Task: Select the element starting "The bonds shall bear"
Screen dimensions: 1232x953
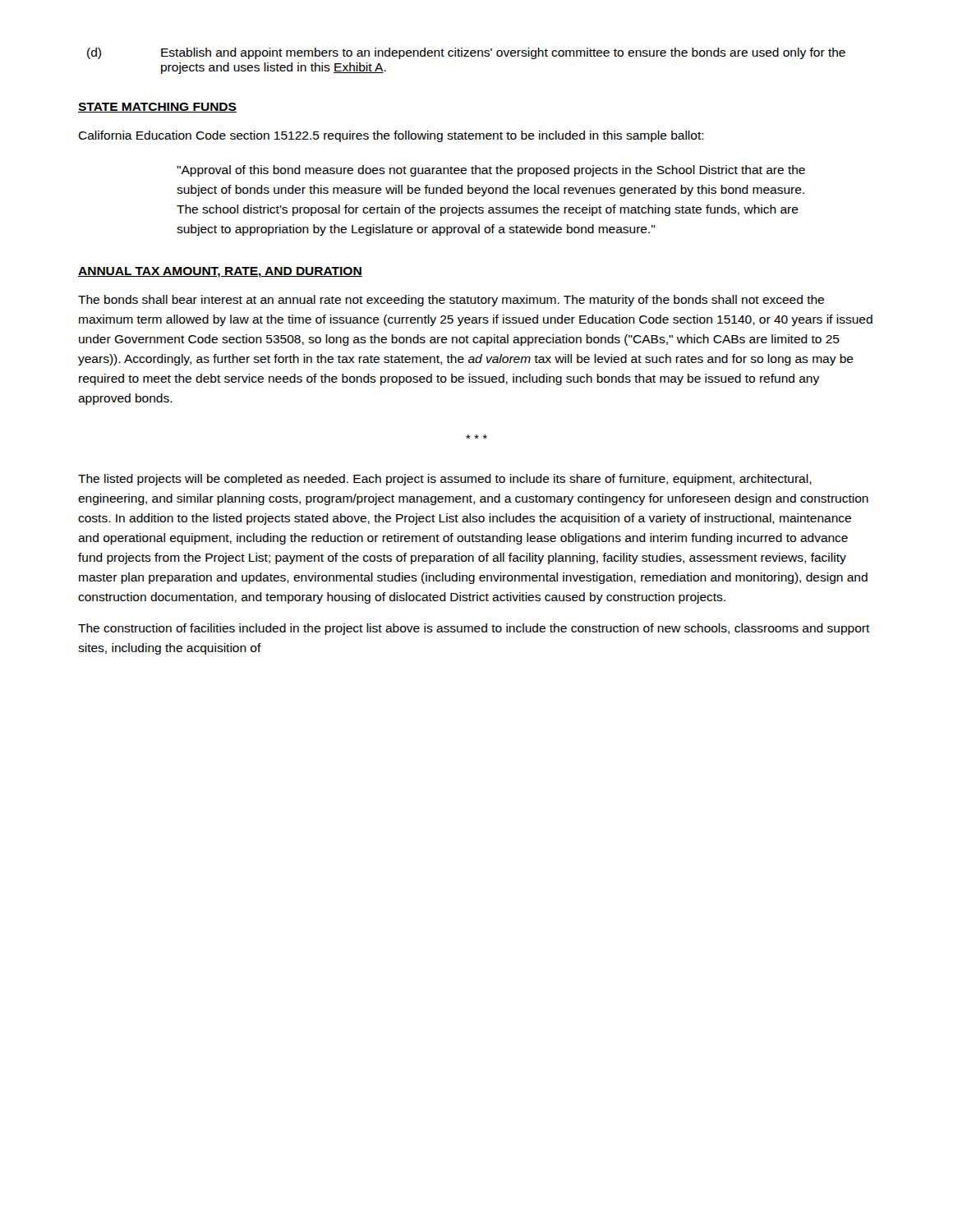Action: click(475, 349)
